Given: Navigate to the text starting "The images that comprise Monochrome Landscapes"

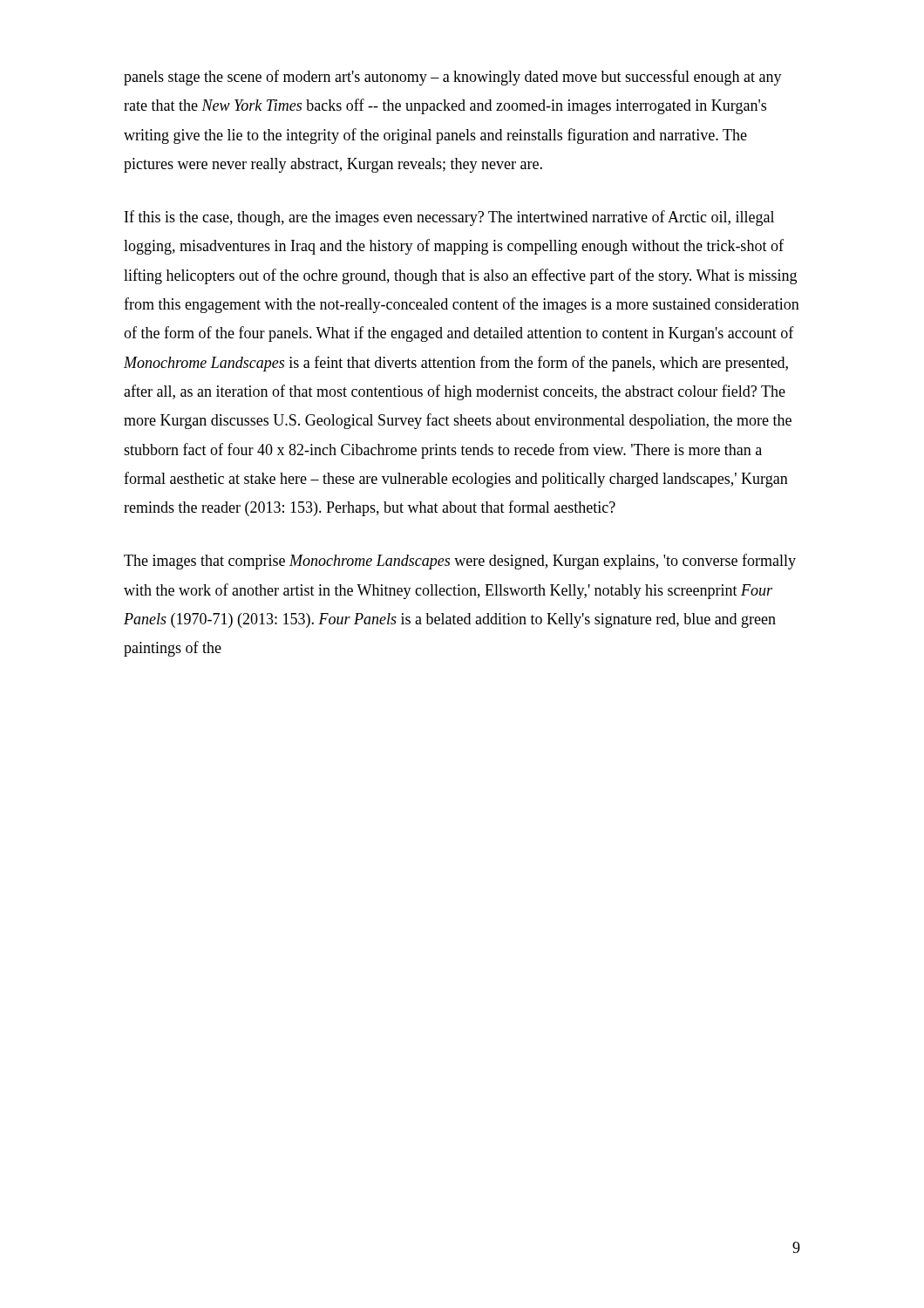Looking at the screenshot, I should (460, 605).
